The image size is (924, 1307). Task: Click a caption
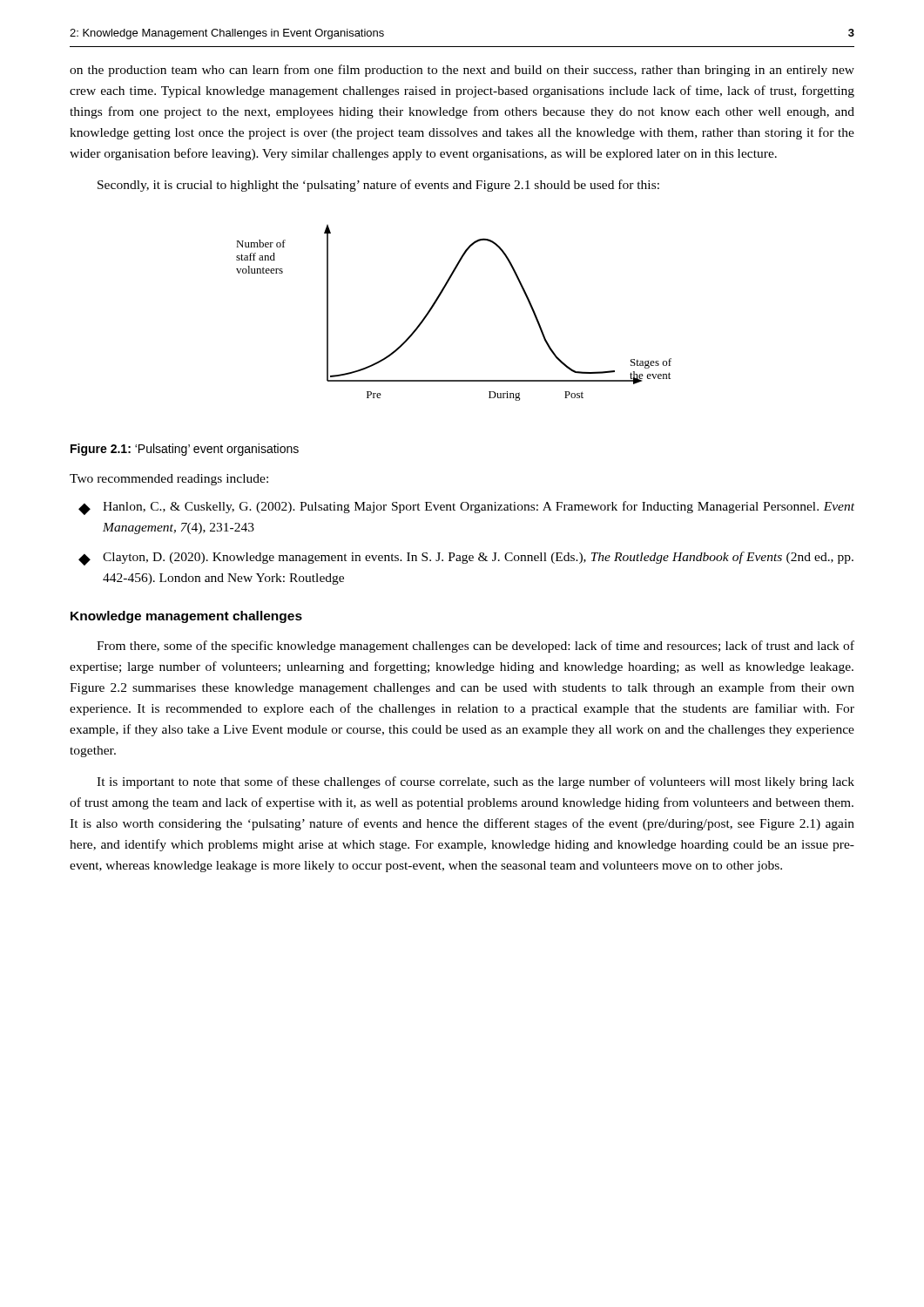tap(184, 449)
